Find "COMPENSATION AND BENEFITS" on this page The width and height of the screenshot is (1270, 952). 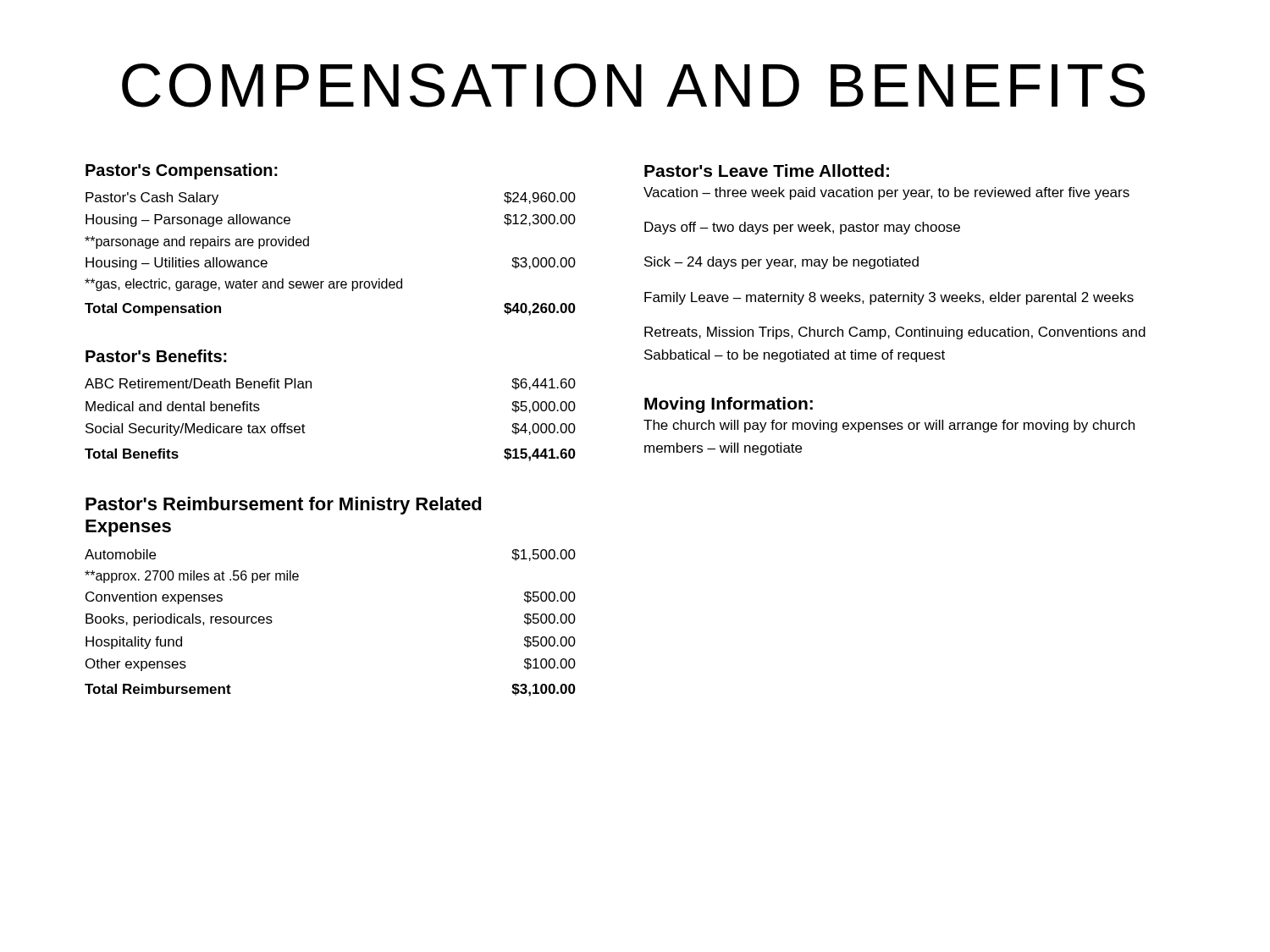tap(635, 85)
